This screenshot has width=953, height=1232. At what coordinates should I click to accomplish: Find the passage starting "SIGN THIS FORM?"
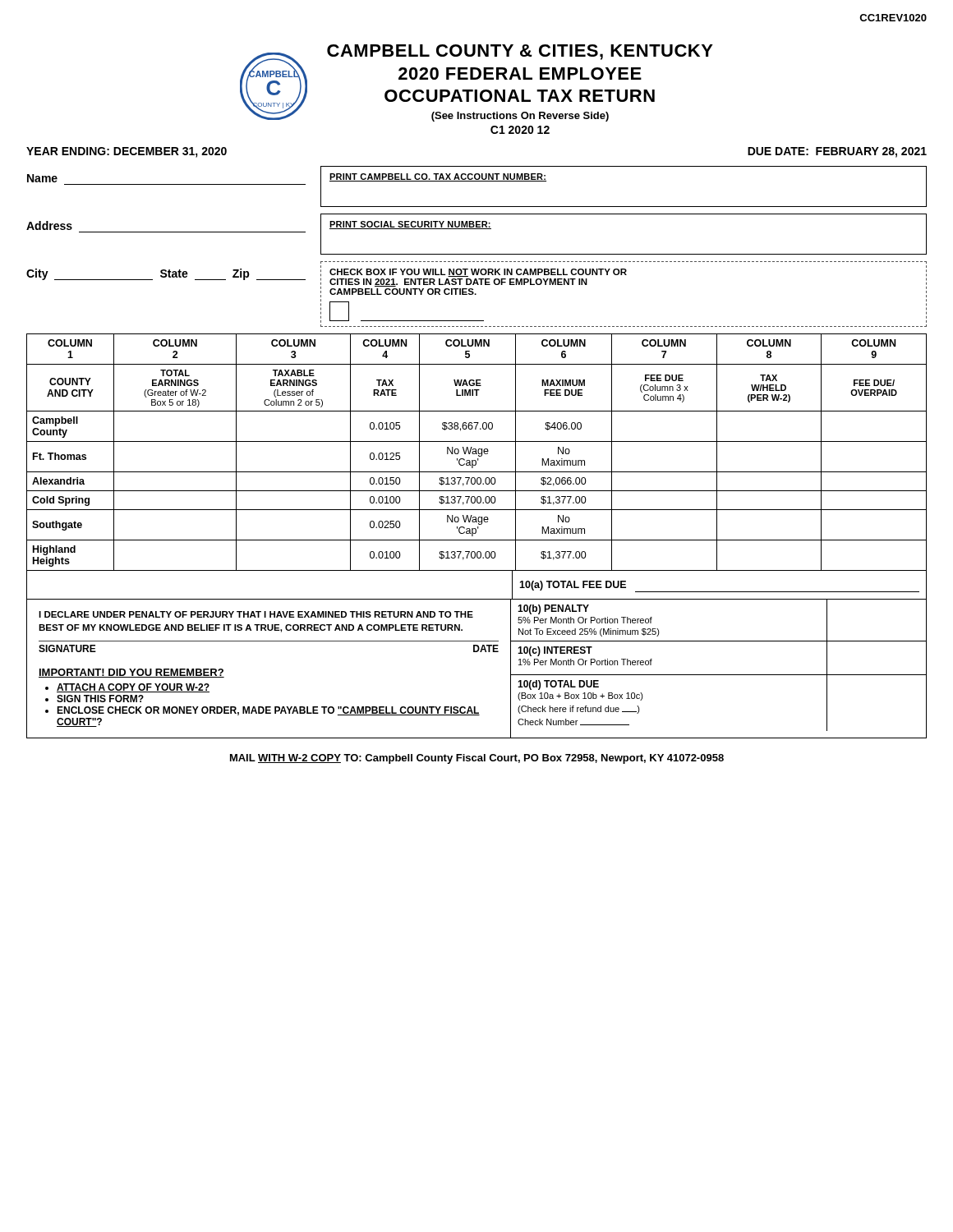point(100,699)
